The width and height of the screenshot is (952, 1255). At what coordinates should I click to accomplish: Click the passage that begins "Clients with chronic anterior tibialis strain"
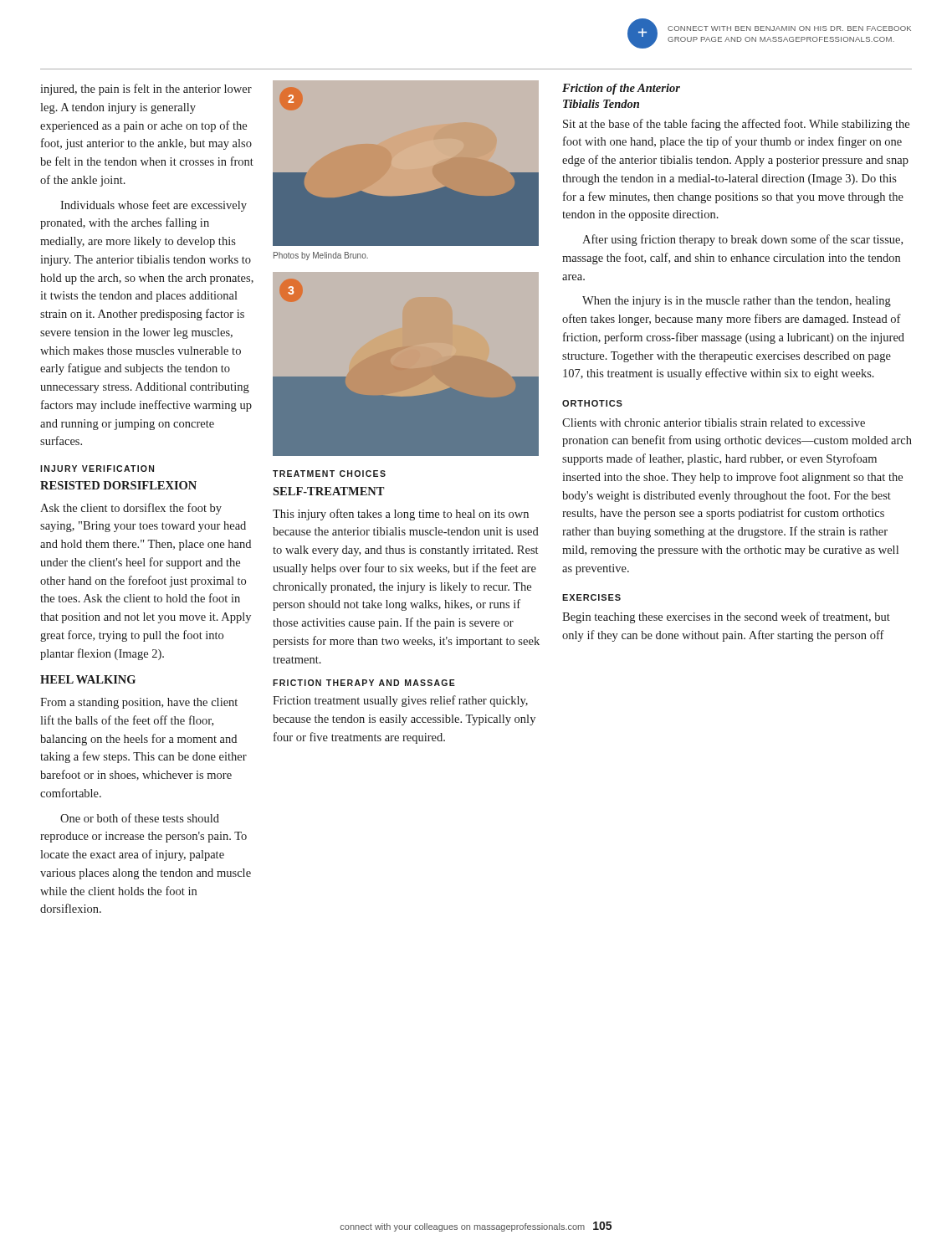click(x=737, y=496)
